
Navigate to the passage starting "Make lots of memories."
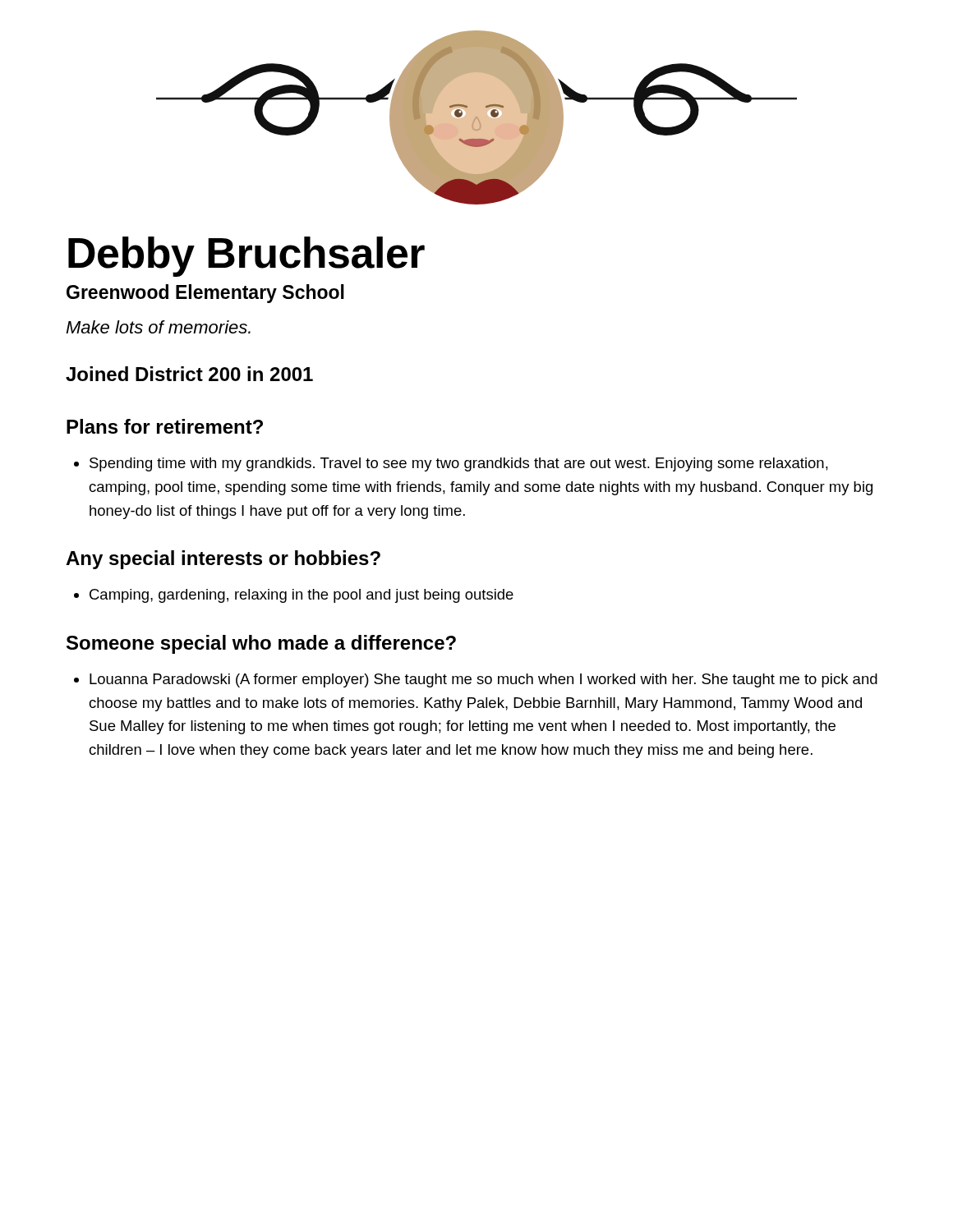click(158, 327)
